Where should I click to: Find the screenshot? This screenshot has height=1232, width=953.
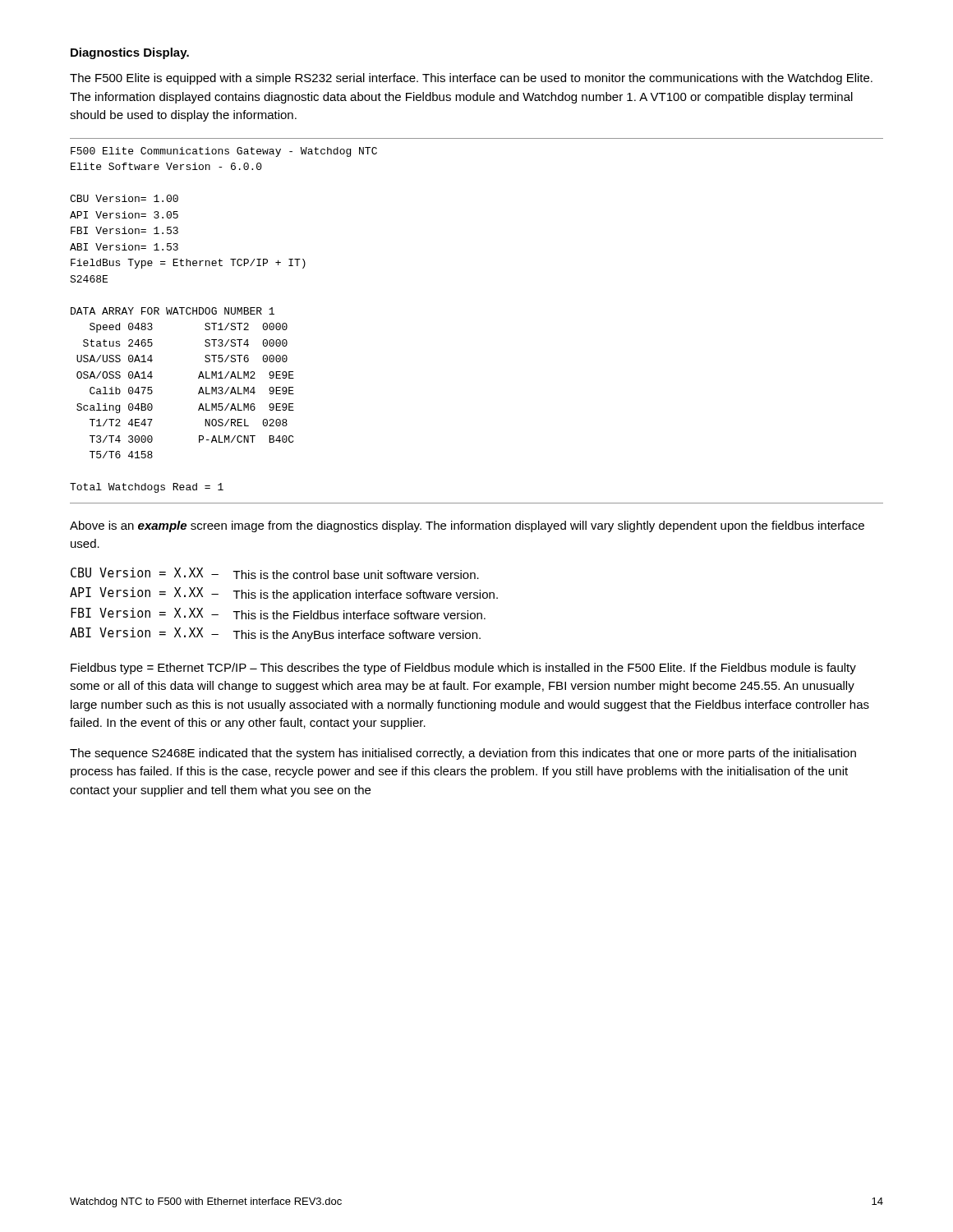476,320
